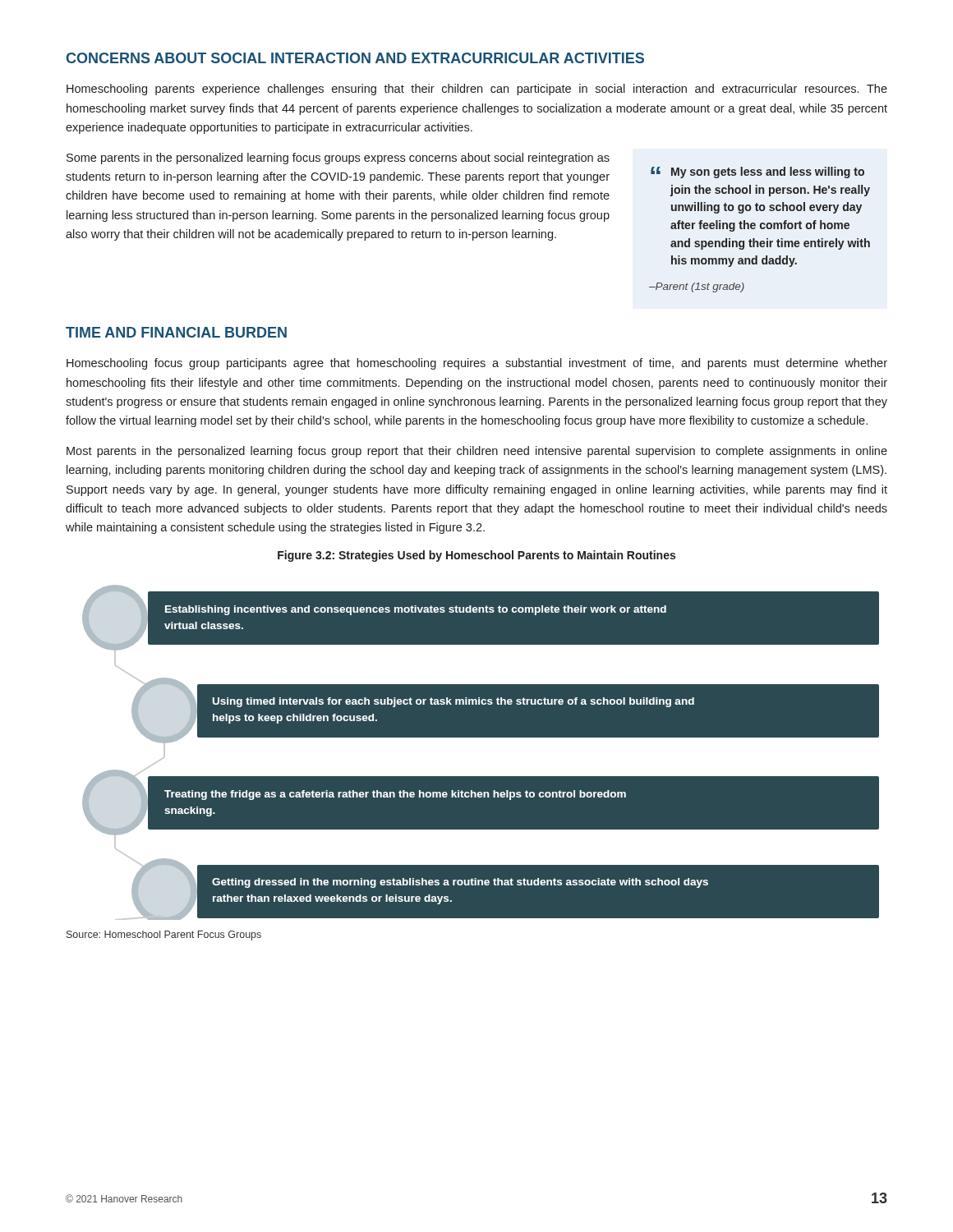The width and height of the screenshot is (953, 1232).
Task: Select the infographic
Action: (476, 749)
